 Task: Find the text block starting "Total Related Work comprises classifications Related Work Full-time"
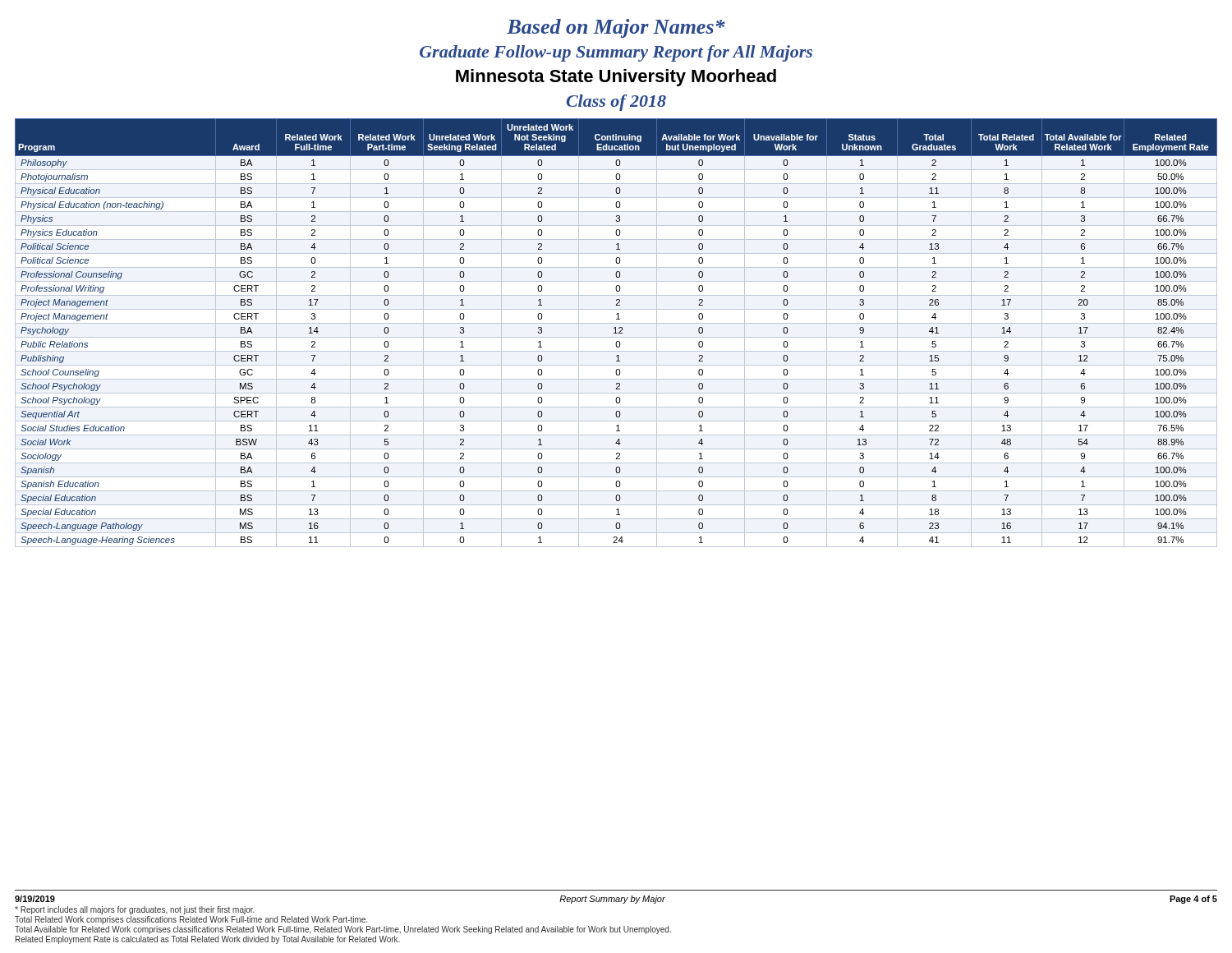point(191,920)
